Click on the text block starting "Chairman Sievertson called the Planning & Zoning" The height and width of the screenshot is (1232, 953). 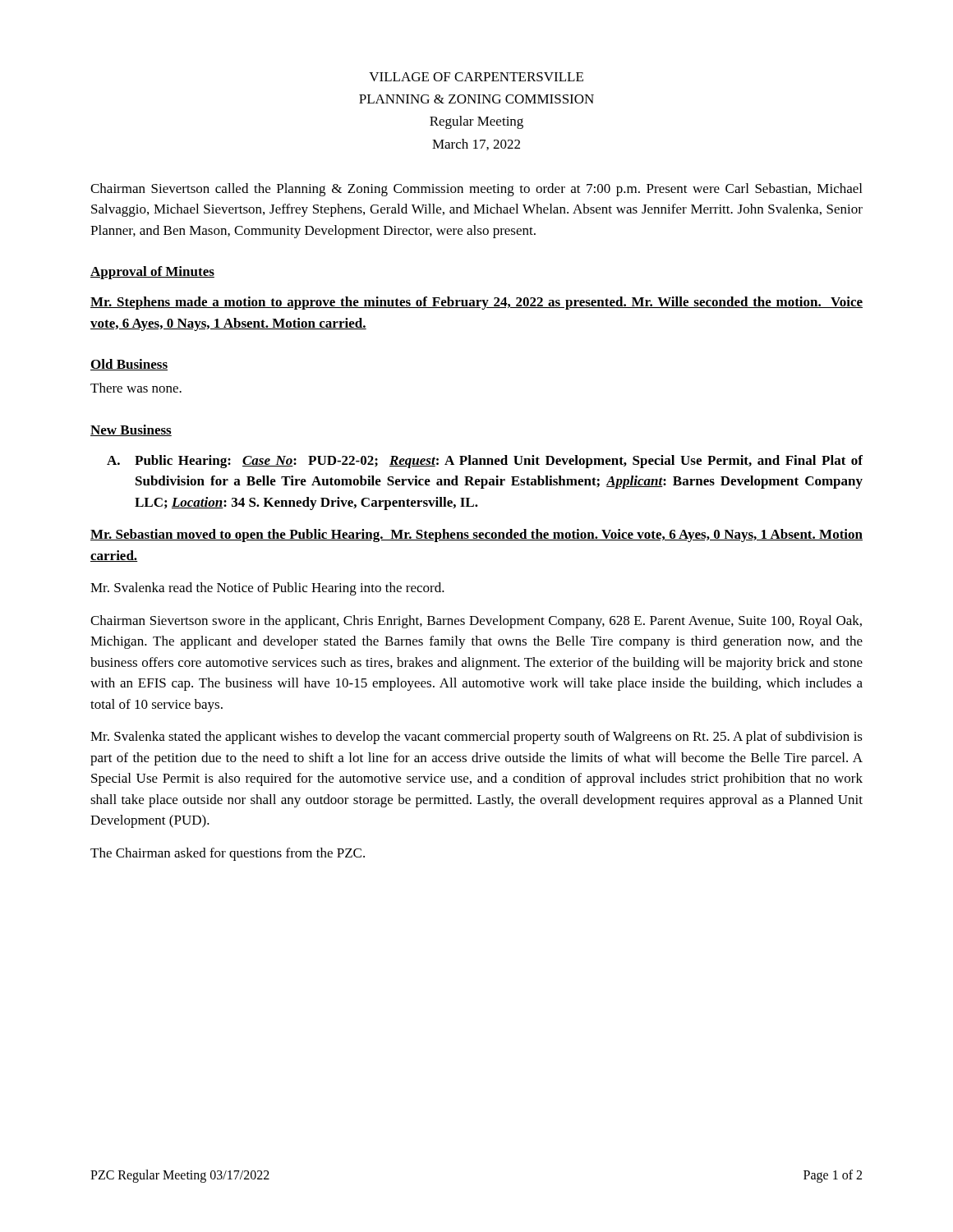pos(476,209)
